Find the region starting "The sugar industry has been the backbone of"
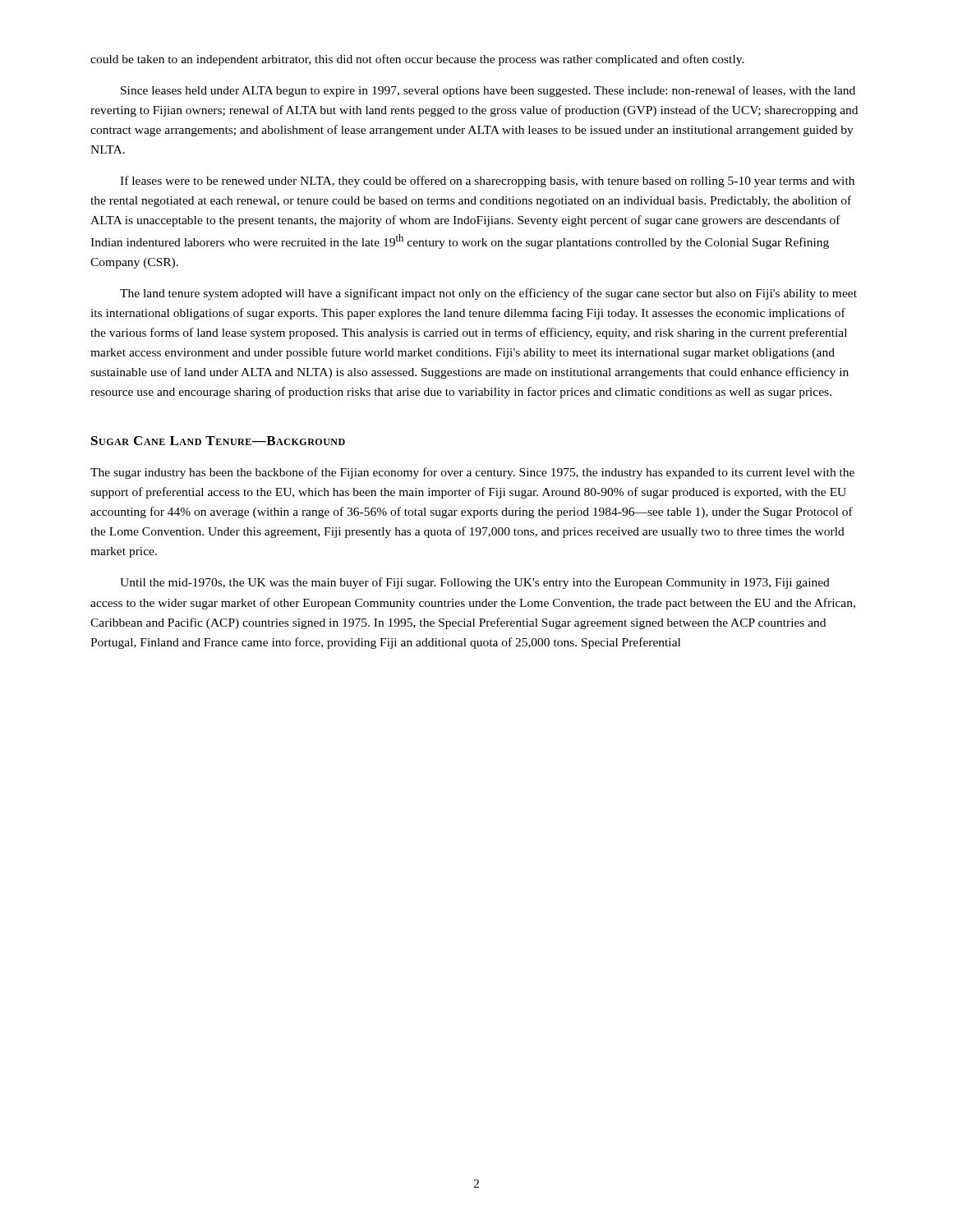 (476, 512)
